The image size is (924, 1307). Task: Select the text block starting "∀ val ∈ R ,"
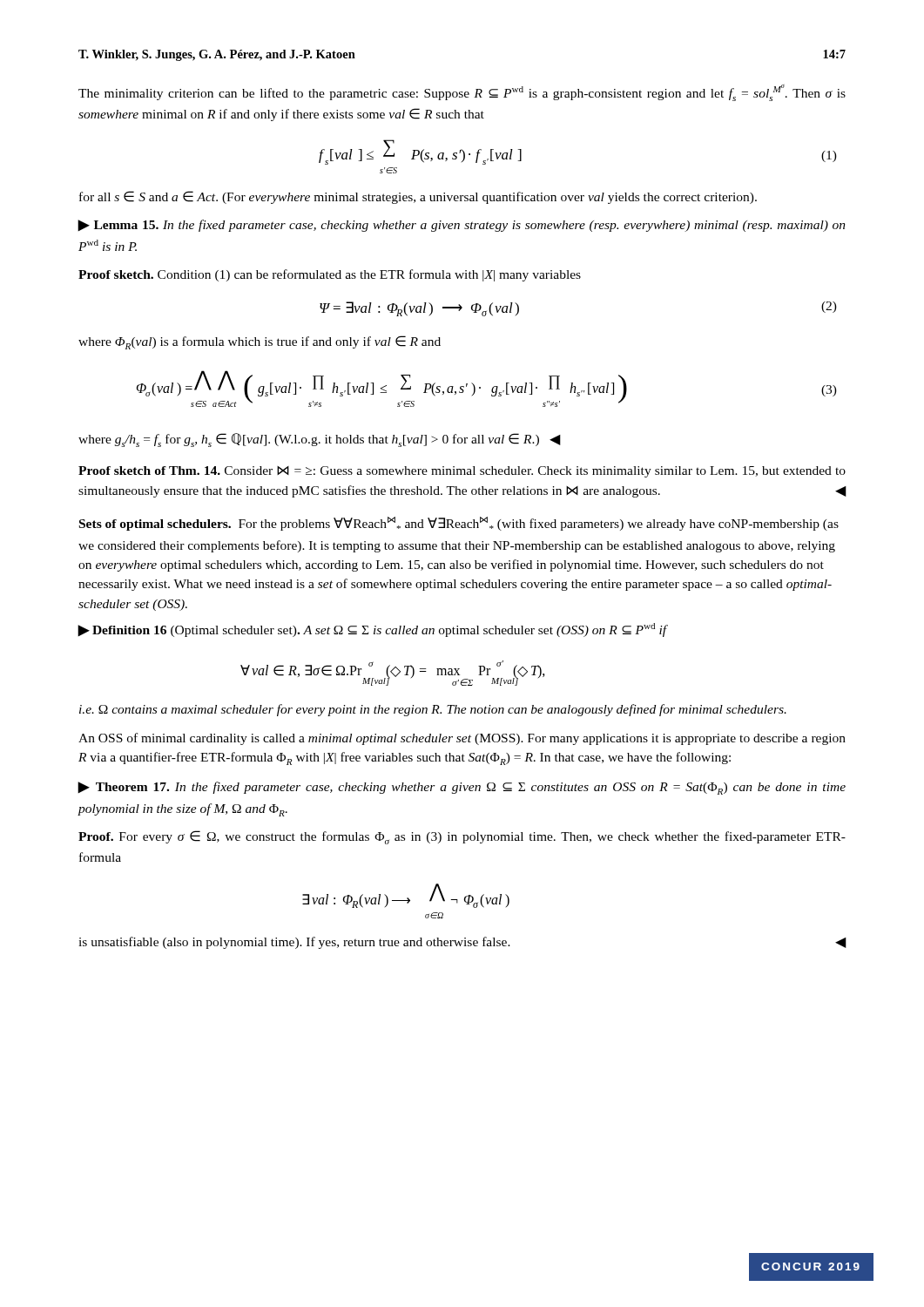point(462,670)
